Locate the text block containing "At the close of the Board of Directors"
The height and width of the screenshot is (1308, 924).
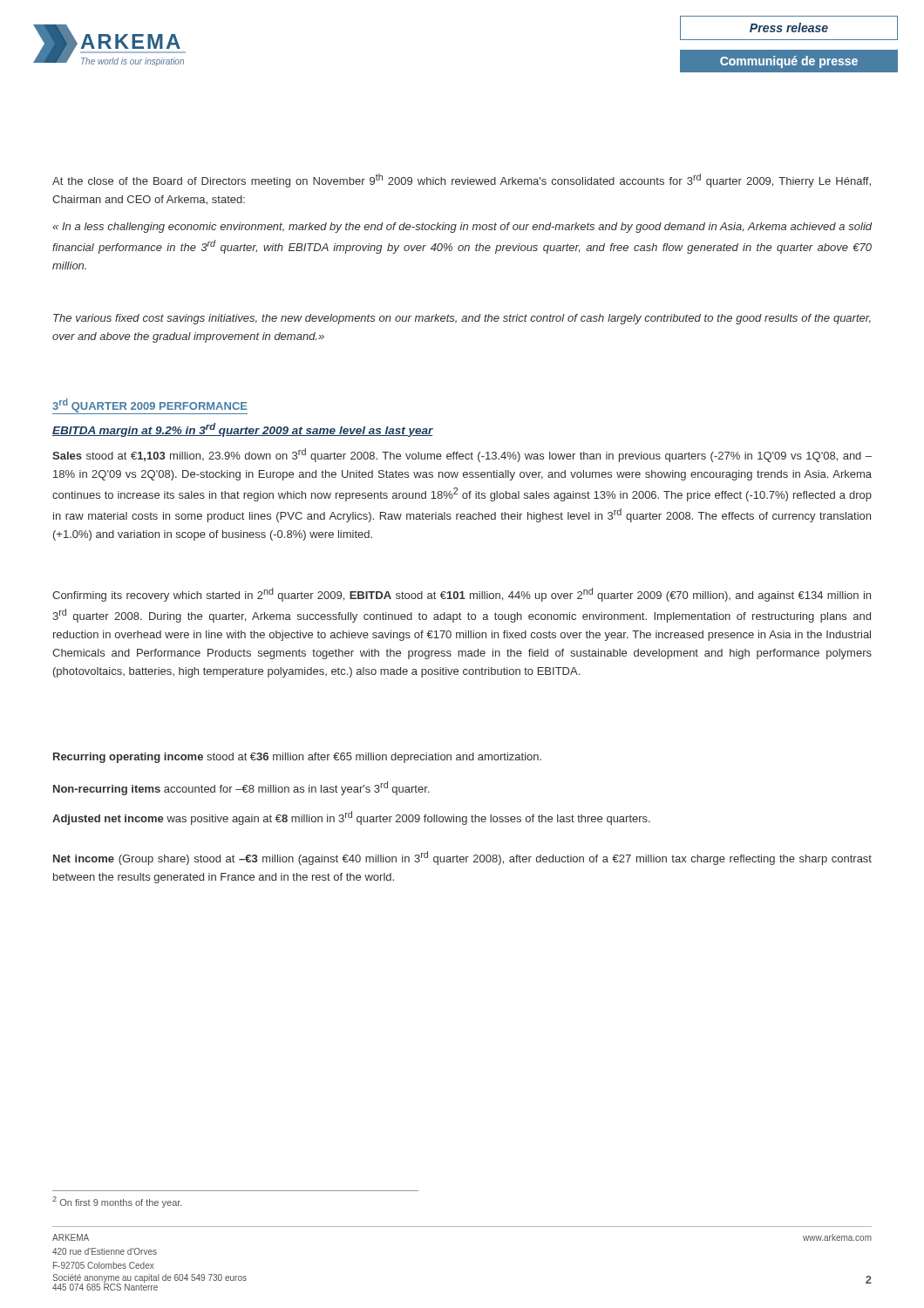pos(462,189)
